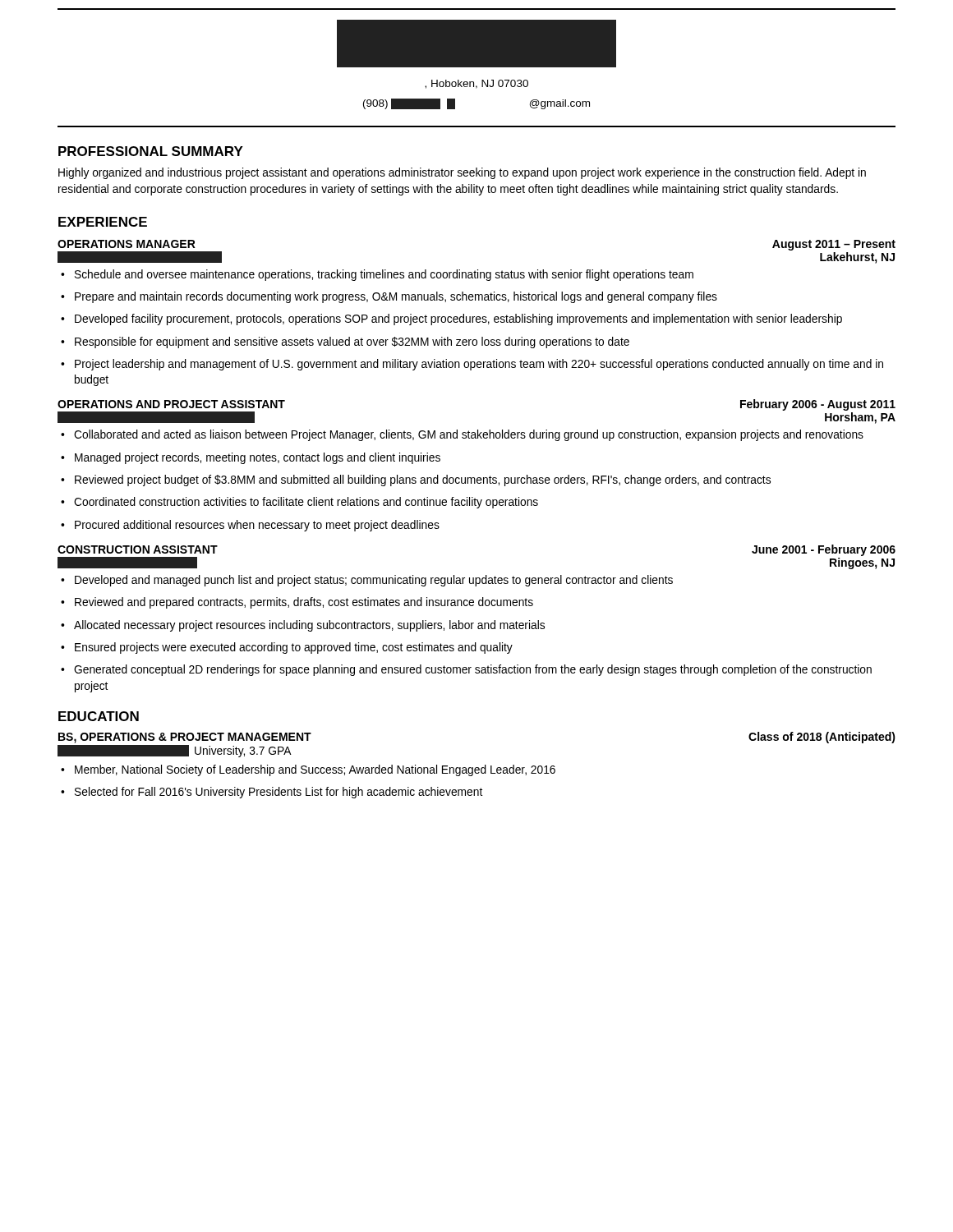953x1232 pixels.
Task: Locate the passage starting "OPERATIONS MANAGER August 2011 – Present Lakehurst, NJ"
Action: coord(139,252)
